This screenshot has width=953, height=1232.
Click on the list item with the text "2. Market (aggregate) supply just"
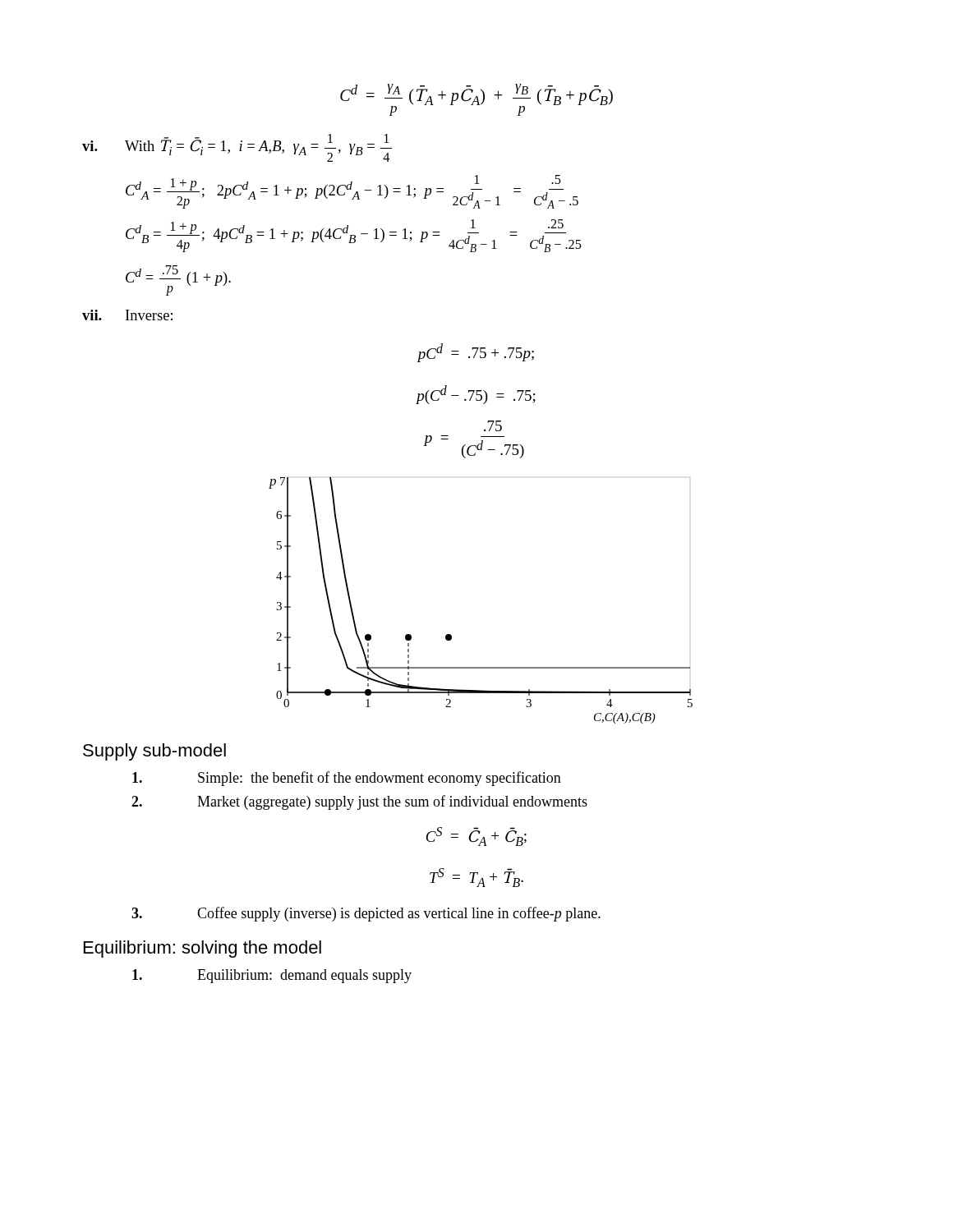click(335, 802)
